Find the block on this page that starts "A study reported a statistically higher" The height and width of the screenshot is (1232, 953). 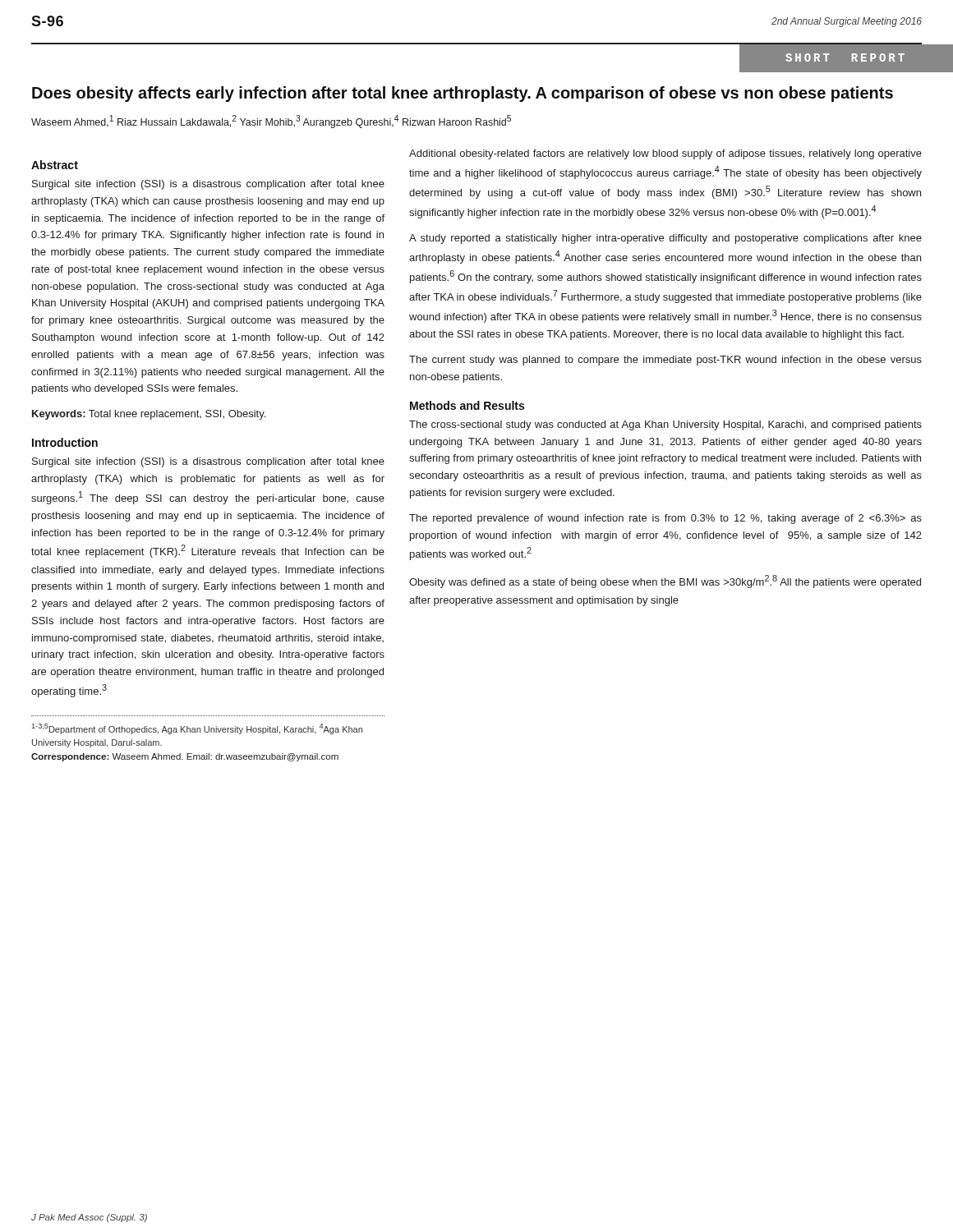coord(665,286)
